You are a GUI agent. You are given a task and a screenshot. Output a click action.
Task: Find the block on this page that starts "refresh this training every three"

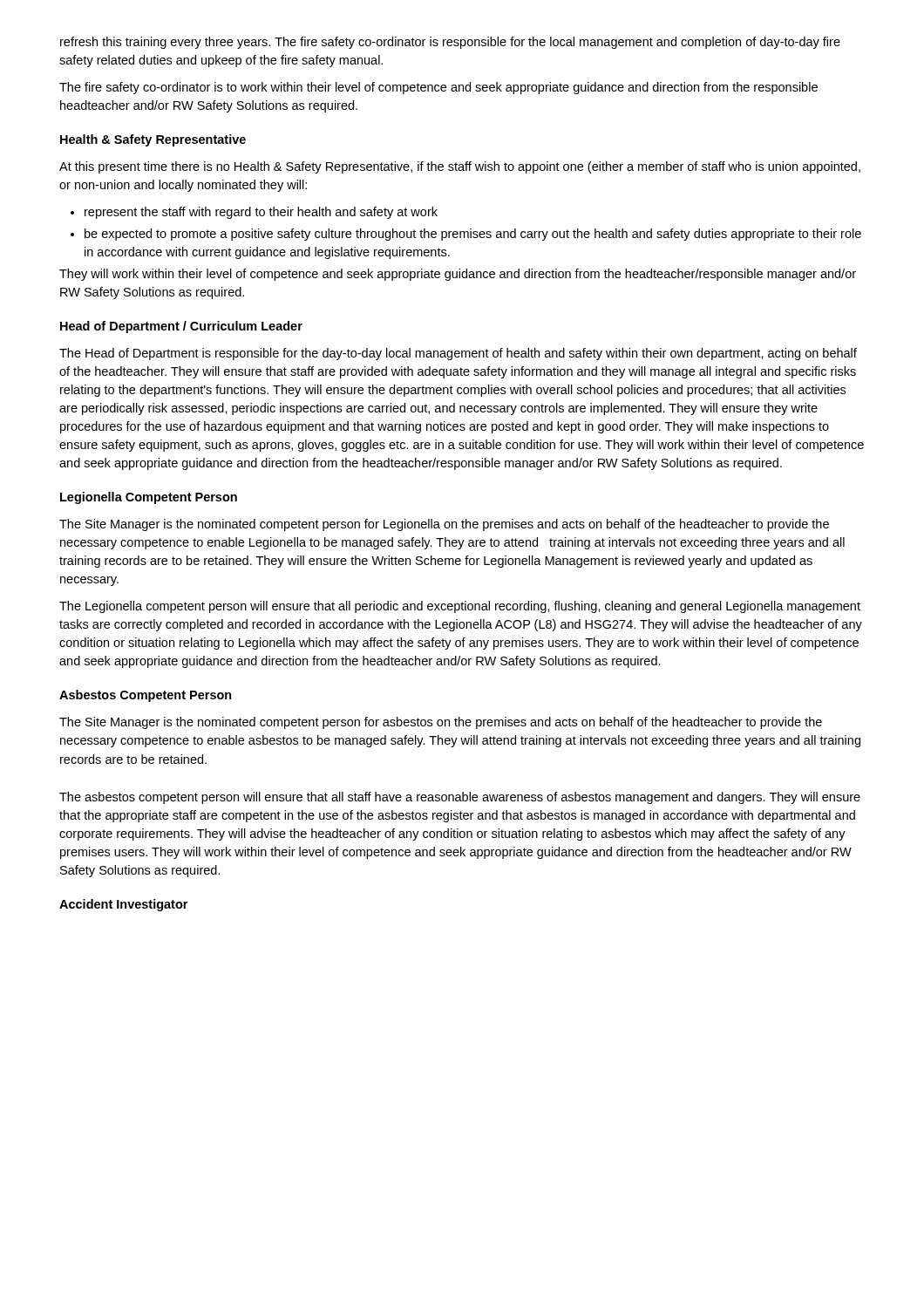click(450, 51)
